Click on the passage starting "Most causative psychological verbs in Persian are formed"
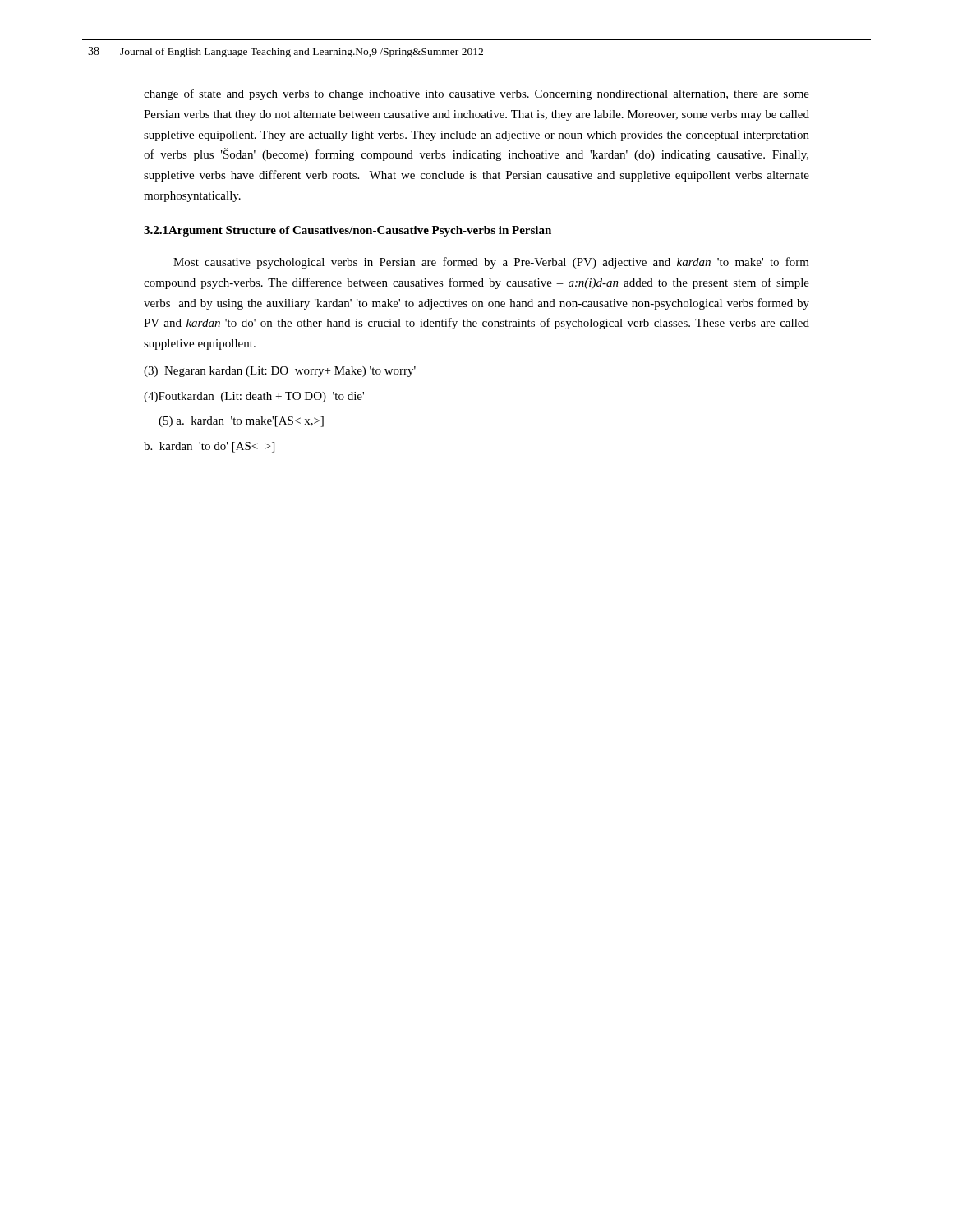The image size is (953, 1232). click(476, 303)
